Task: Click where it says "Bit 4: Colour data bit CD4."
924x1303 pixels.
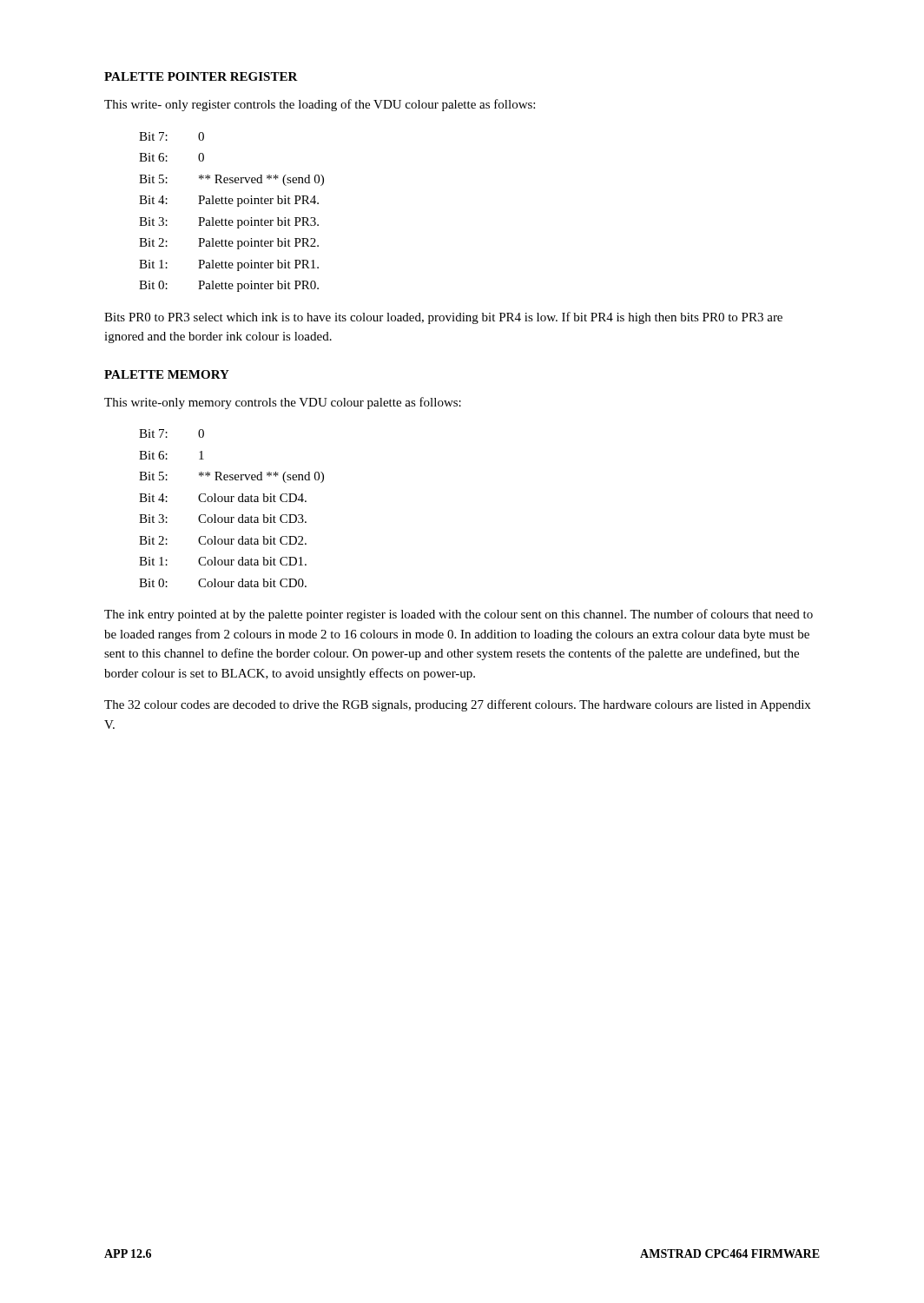Action: [x=223, y=498]
